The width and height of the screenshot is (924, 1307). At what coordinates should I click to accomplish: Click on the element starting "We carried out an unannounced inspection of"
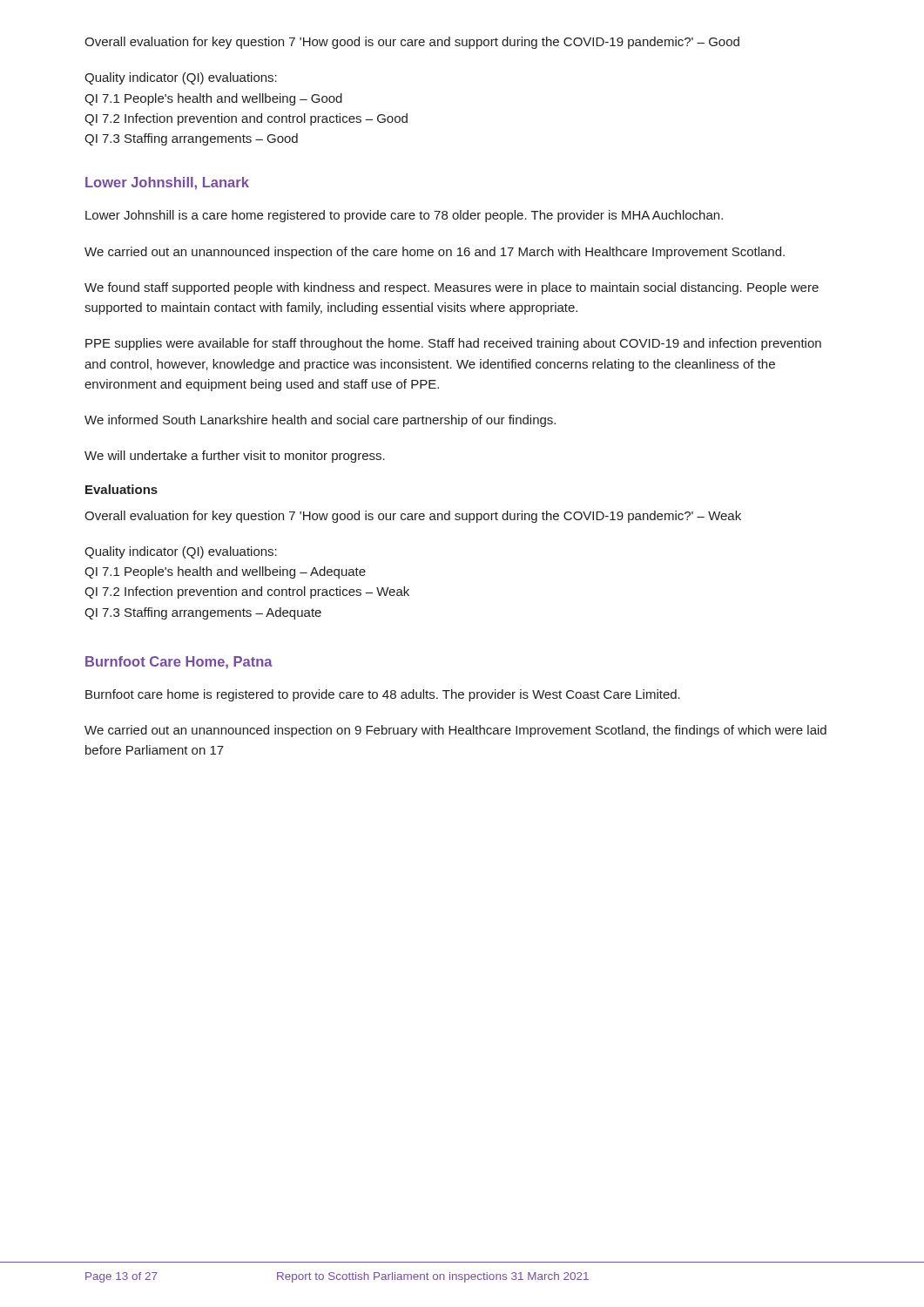tap(435, 251)
